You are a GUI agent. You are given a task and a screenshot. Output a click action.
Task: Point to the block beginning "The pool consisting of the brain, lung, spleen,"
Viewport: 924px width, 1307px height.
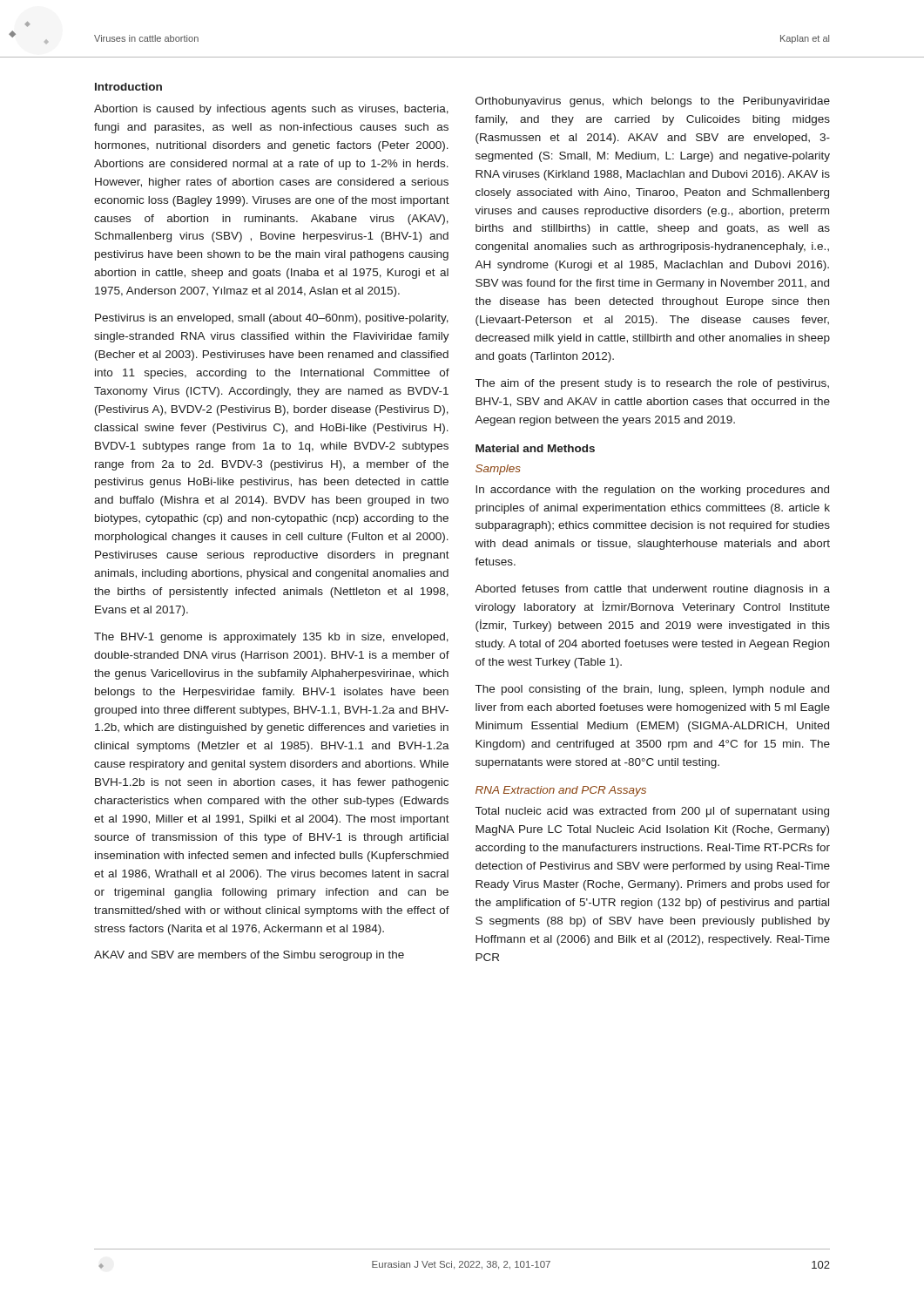(652, 726)
